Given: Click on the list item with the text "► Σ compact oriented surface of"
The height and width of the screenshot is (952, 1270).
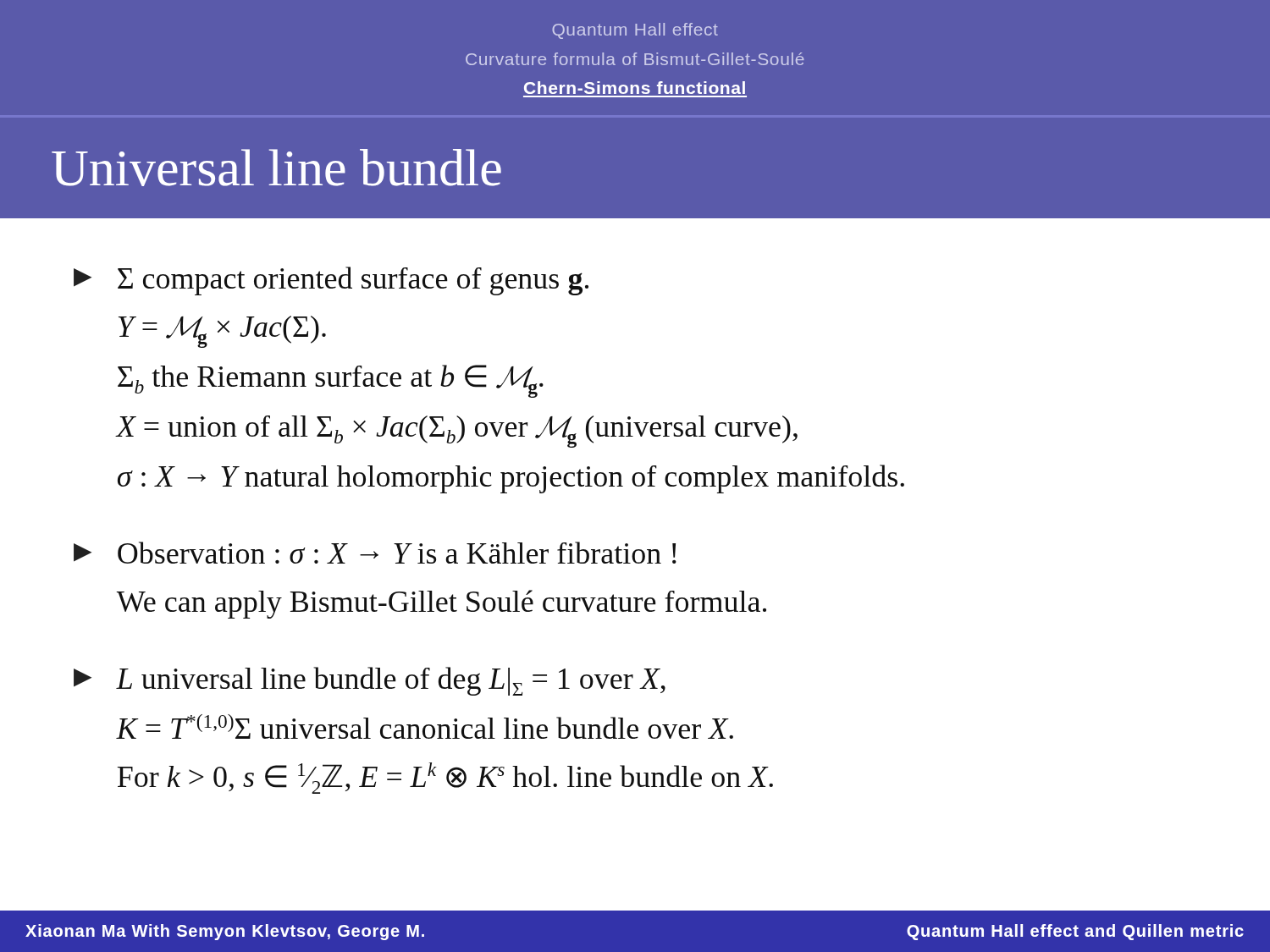Looking at the screenshot, I should click(487, 378).
